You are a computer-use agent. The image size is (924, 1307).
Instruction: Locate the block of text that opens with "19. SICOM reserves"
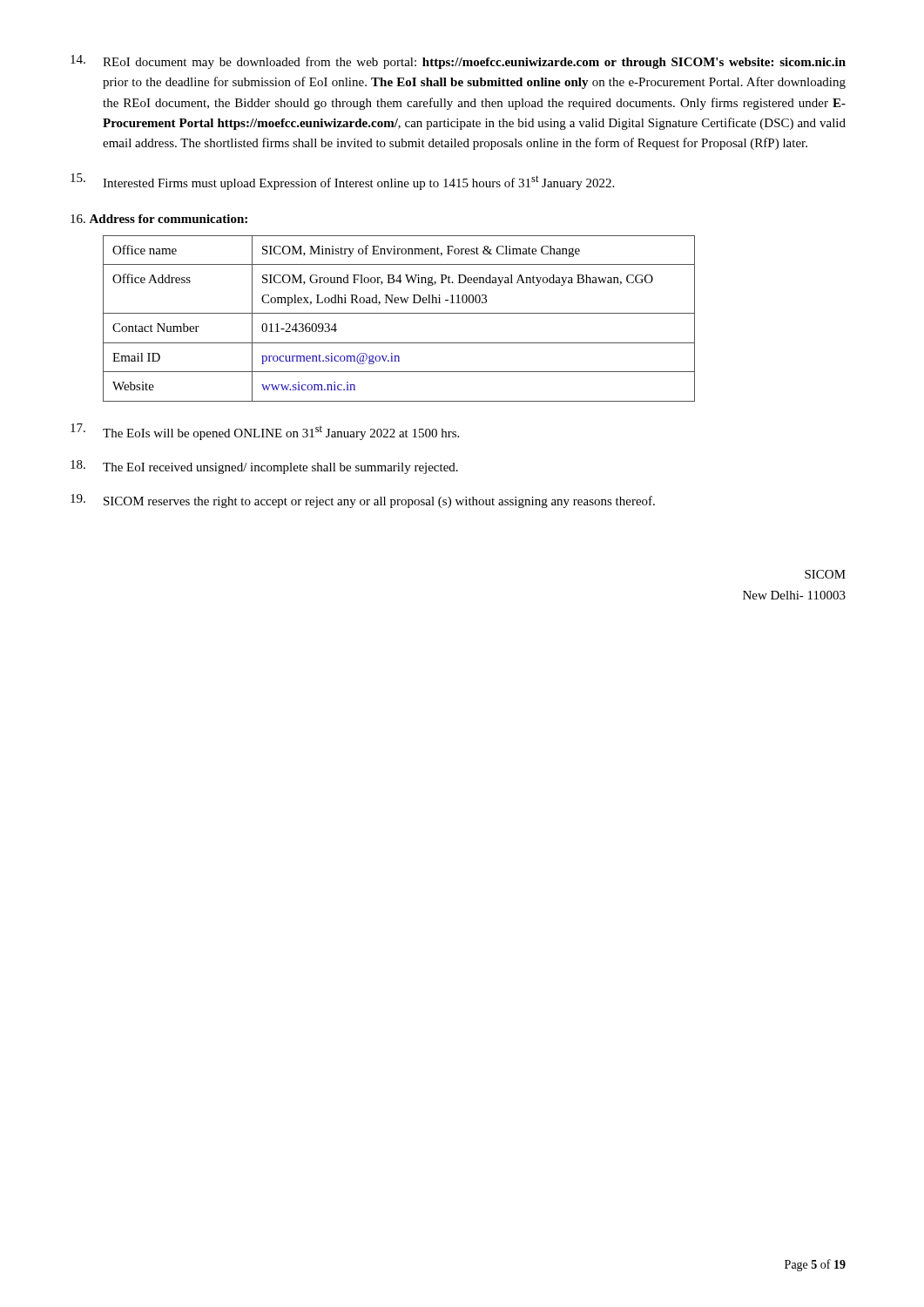458,502
